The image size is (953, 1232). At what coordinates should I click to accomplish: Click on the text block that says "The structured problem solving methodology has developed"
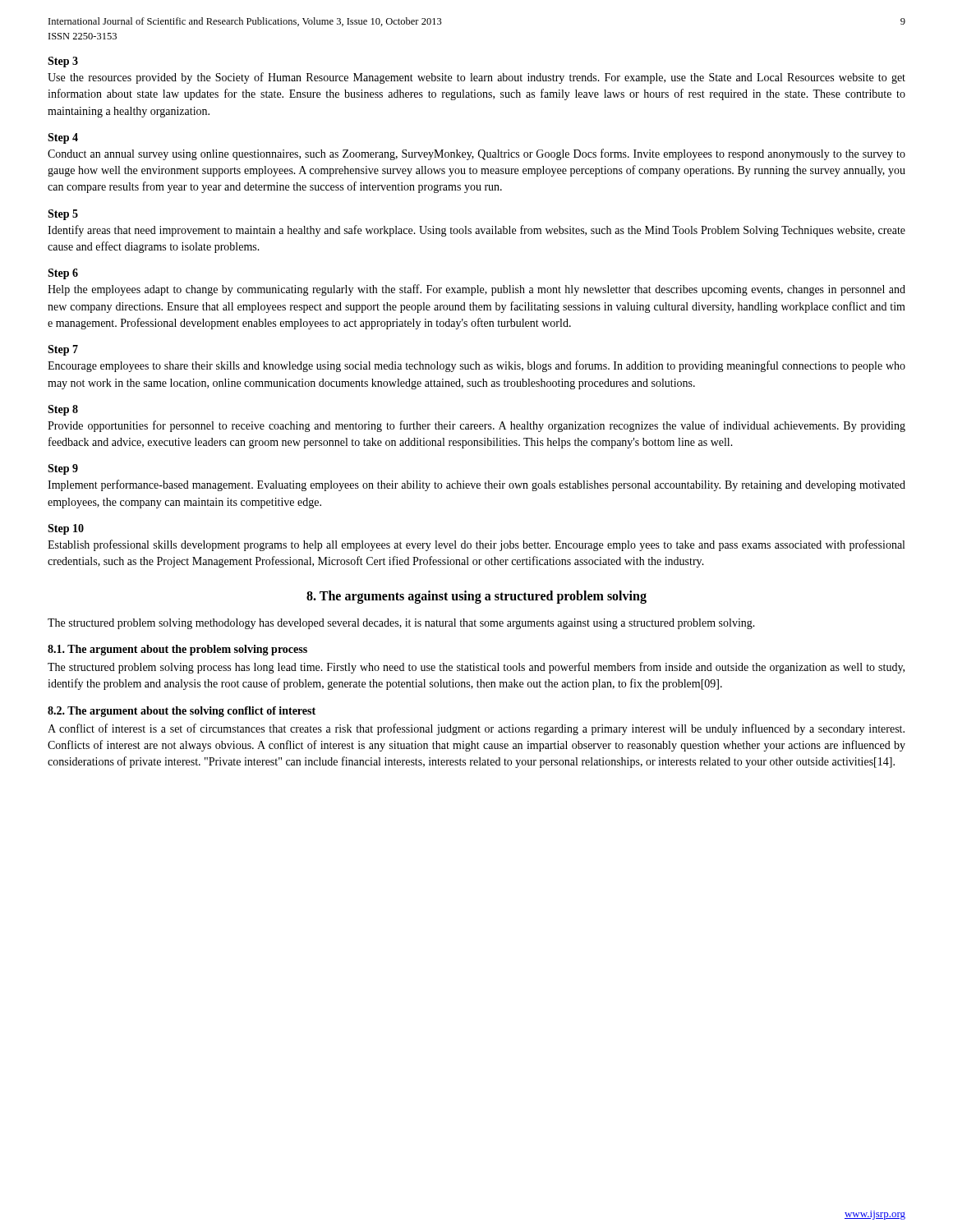point(401,623)
